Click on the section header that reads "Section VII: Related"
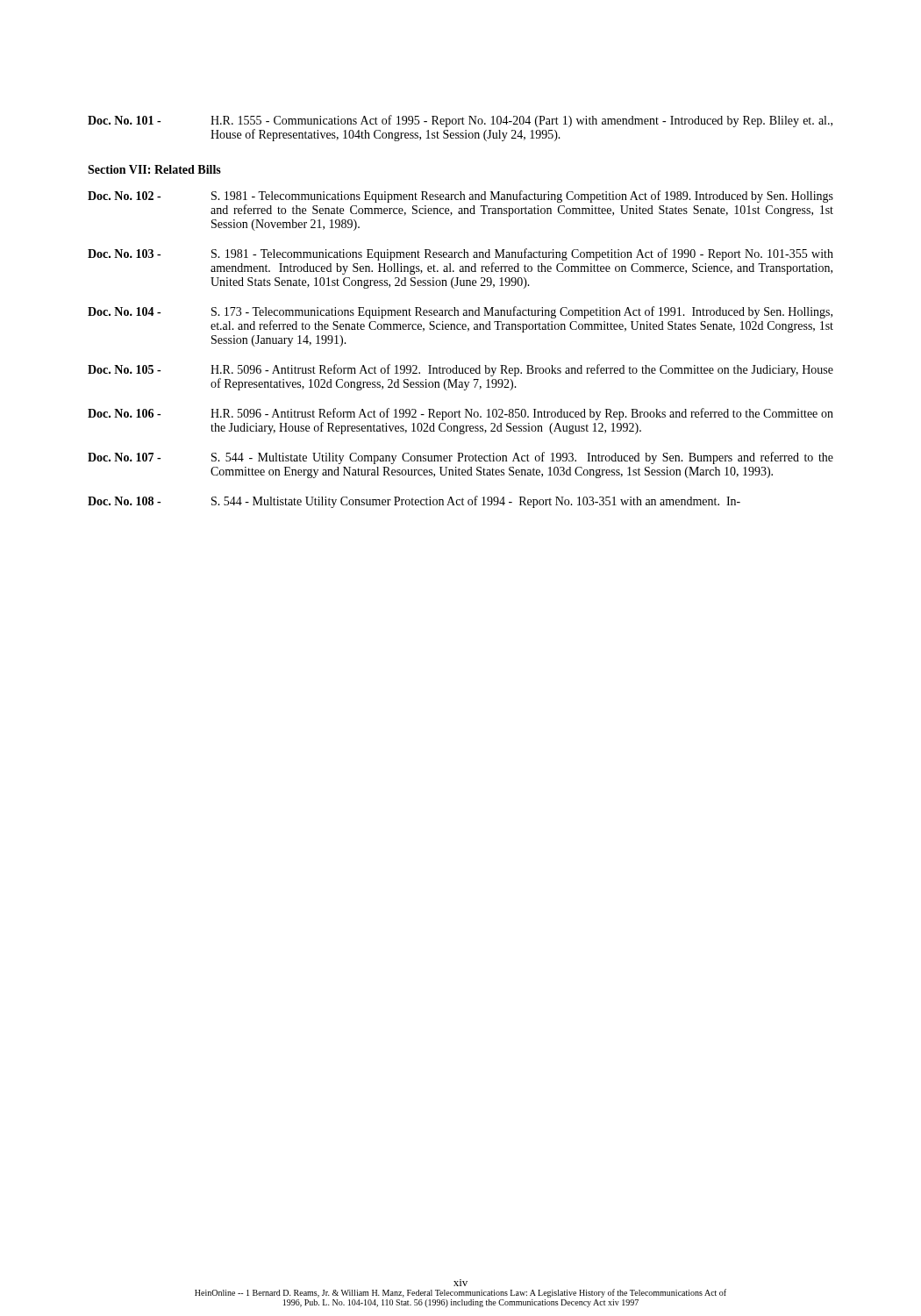 154,170
